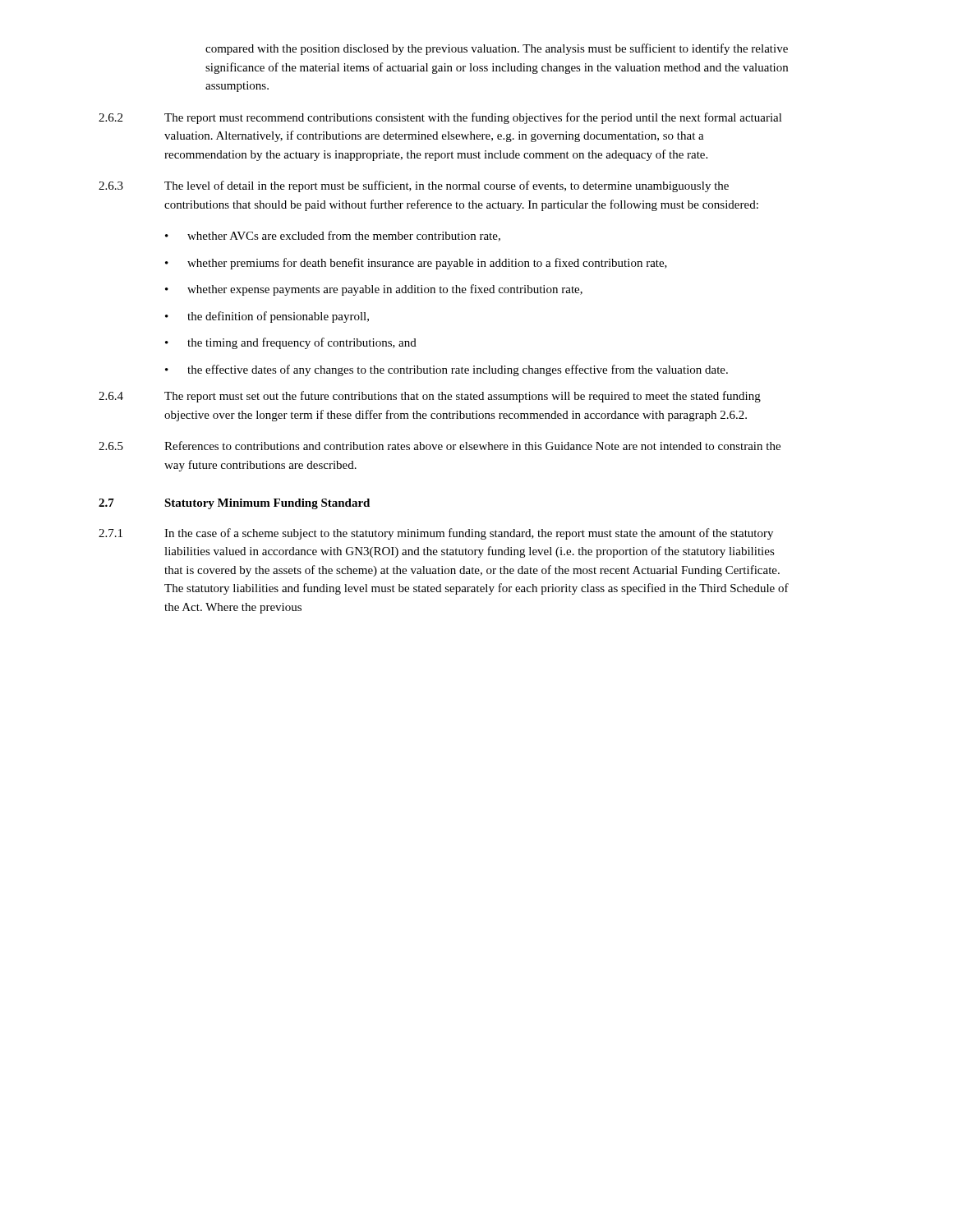This screenshot has height=1232, width=953.
Task: Select the text block with the text "compared with the position disclosed"
Action: (497, 67)
